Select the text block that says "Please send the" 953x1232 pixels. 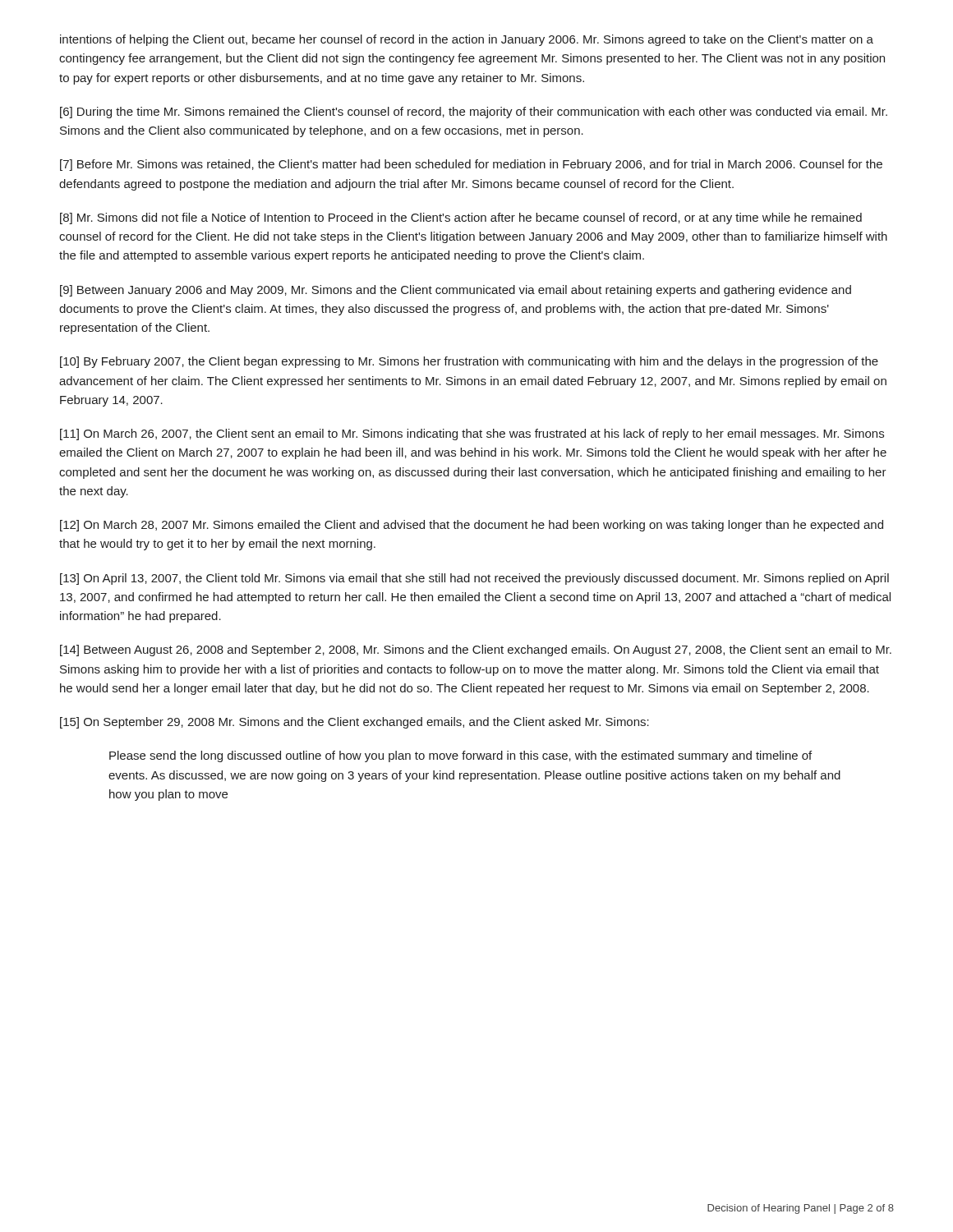pos(475,774)
